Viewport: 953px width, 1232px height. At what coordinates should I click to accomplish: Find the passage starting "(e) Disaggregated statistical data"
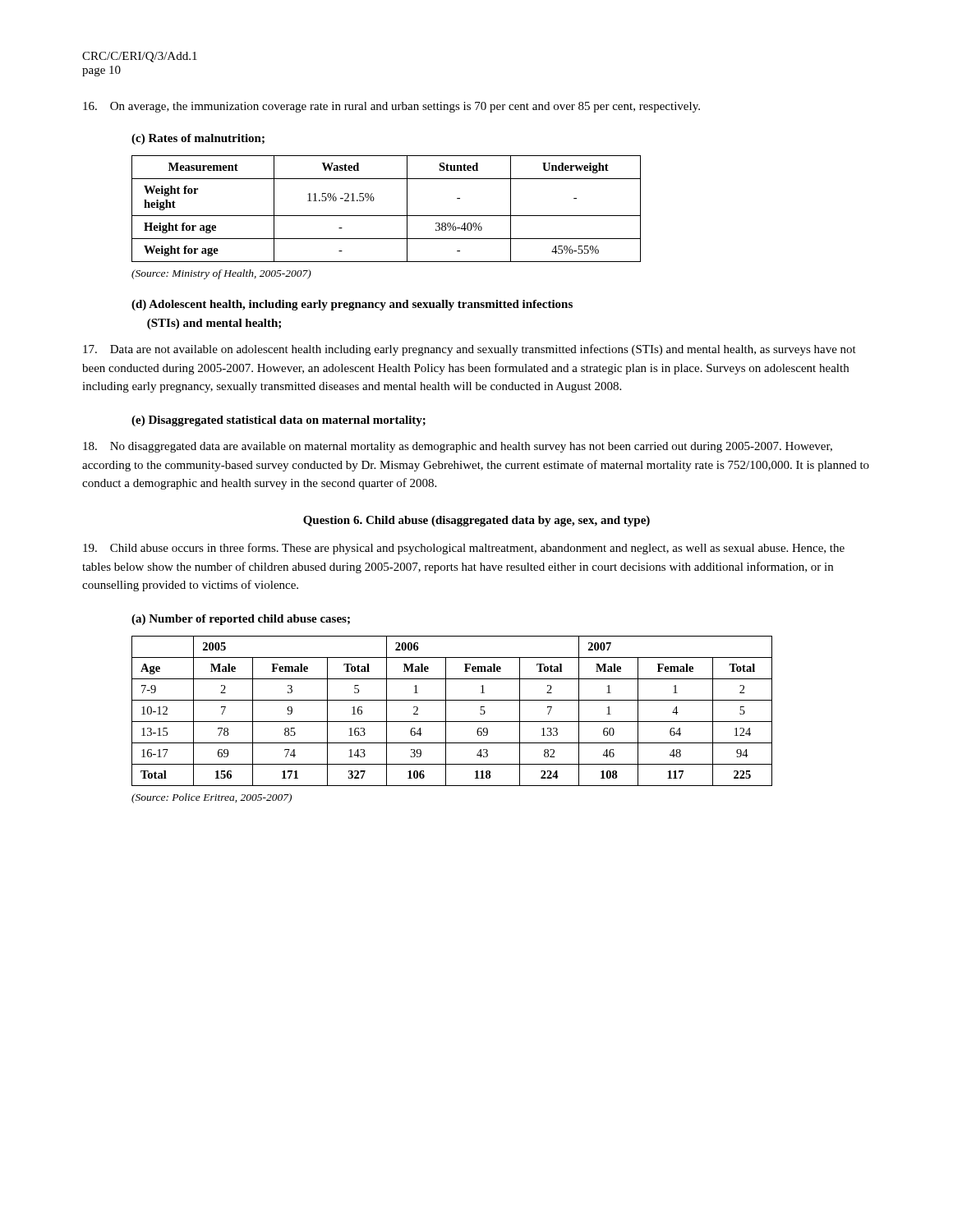click(x=279, y=419)
